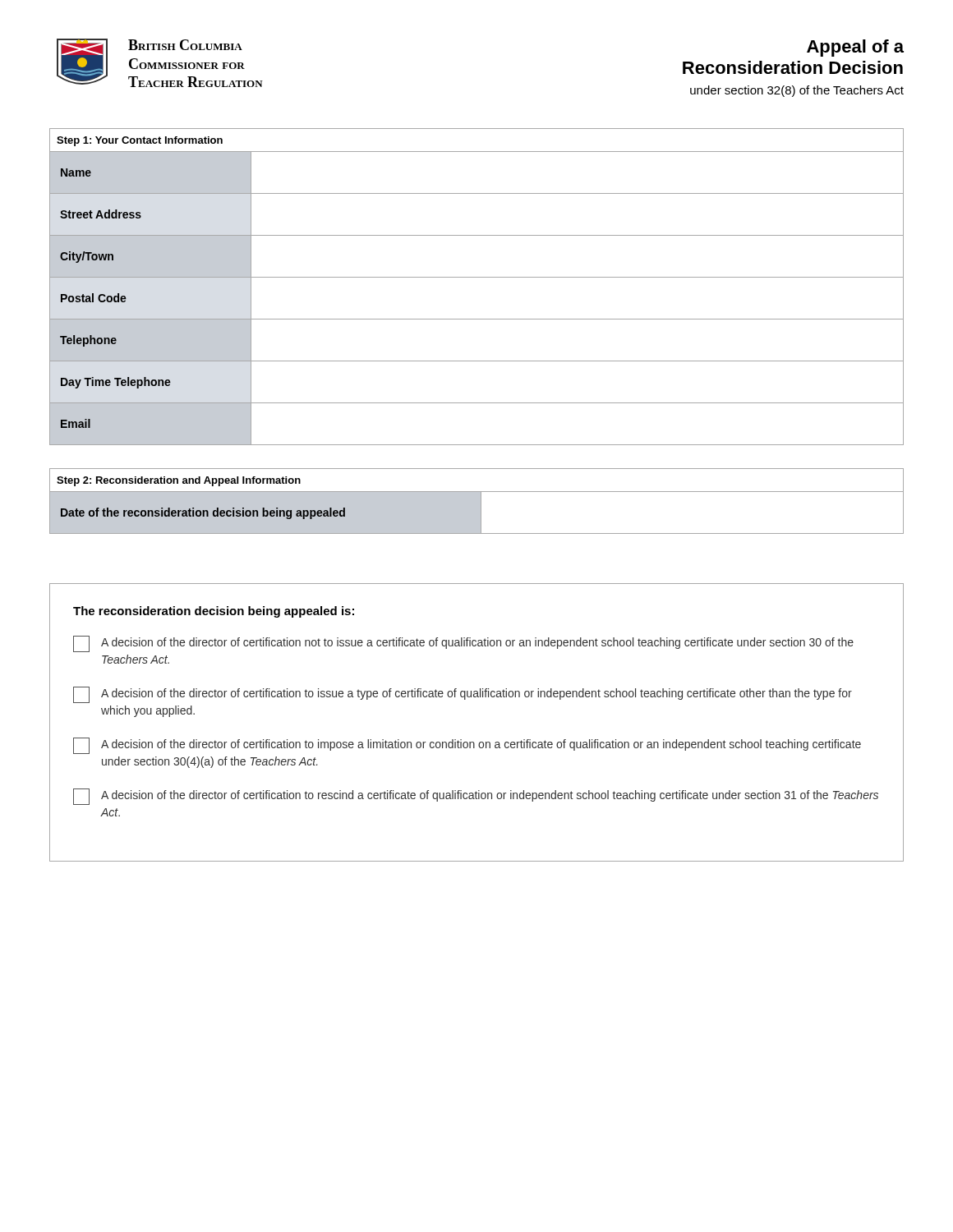Locate the table with the text "Date of the reconsideration"
The image size is (953, 1232).
point(476,513)
